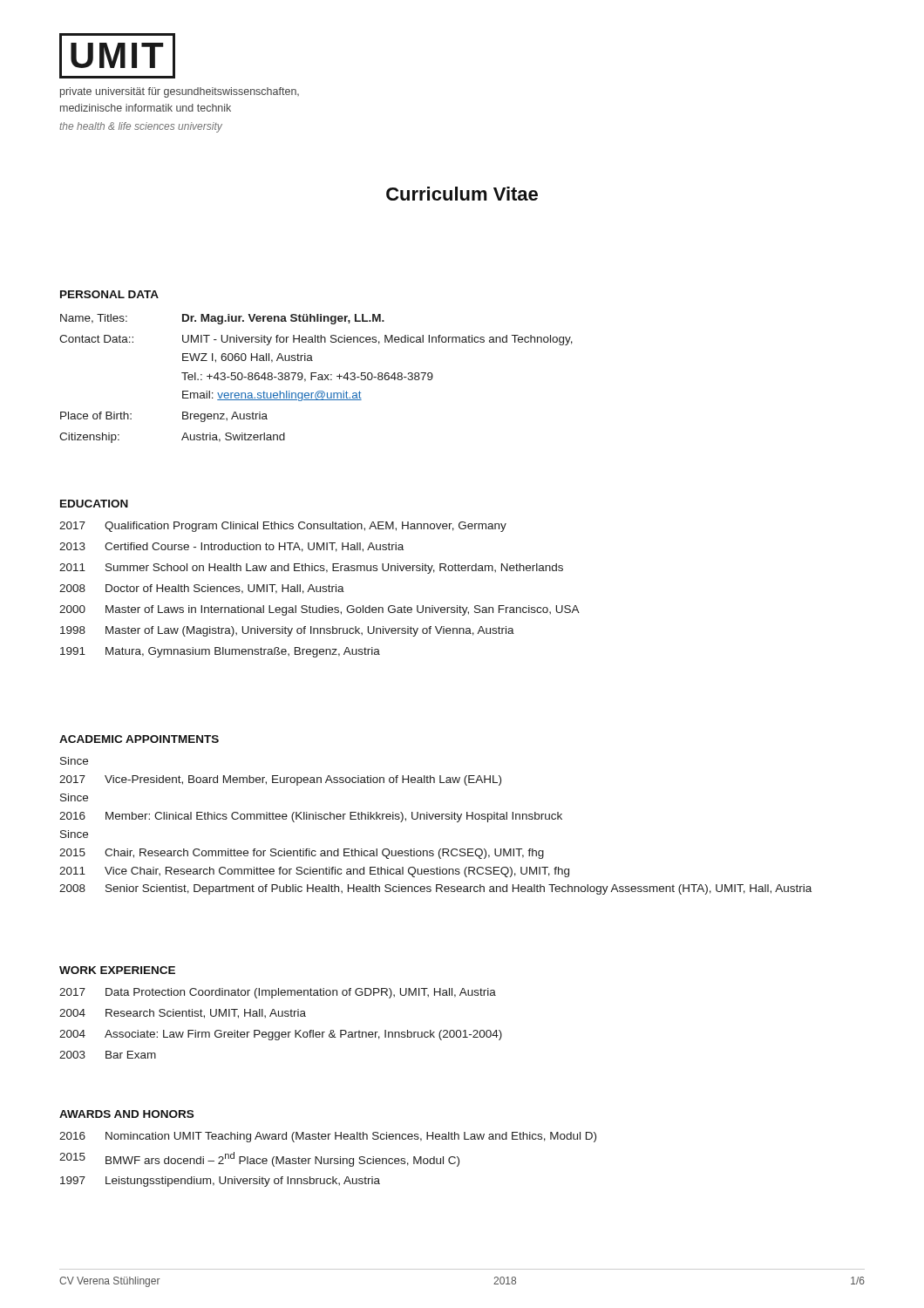Find the block on this page that starts "1997Leistungsstipendium, University of"
The width and height of the screenshot is (924, 1308).
pos(220,1182)
